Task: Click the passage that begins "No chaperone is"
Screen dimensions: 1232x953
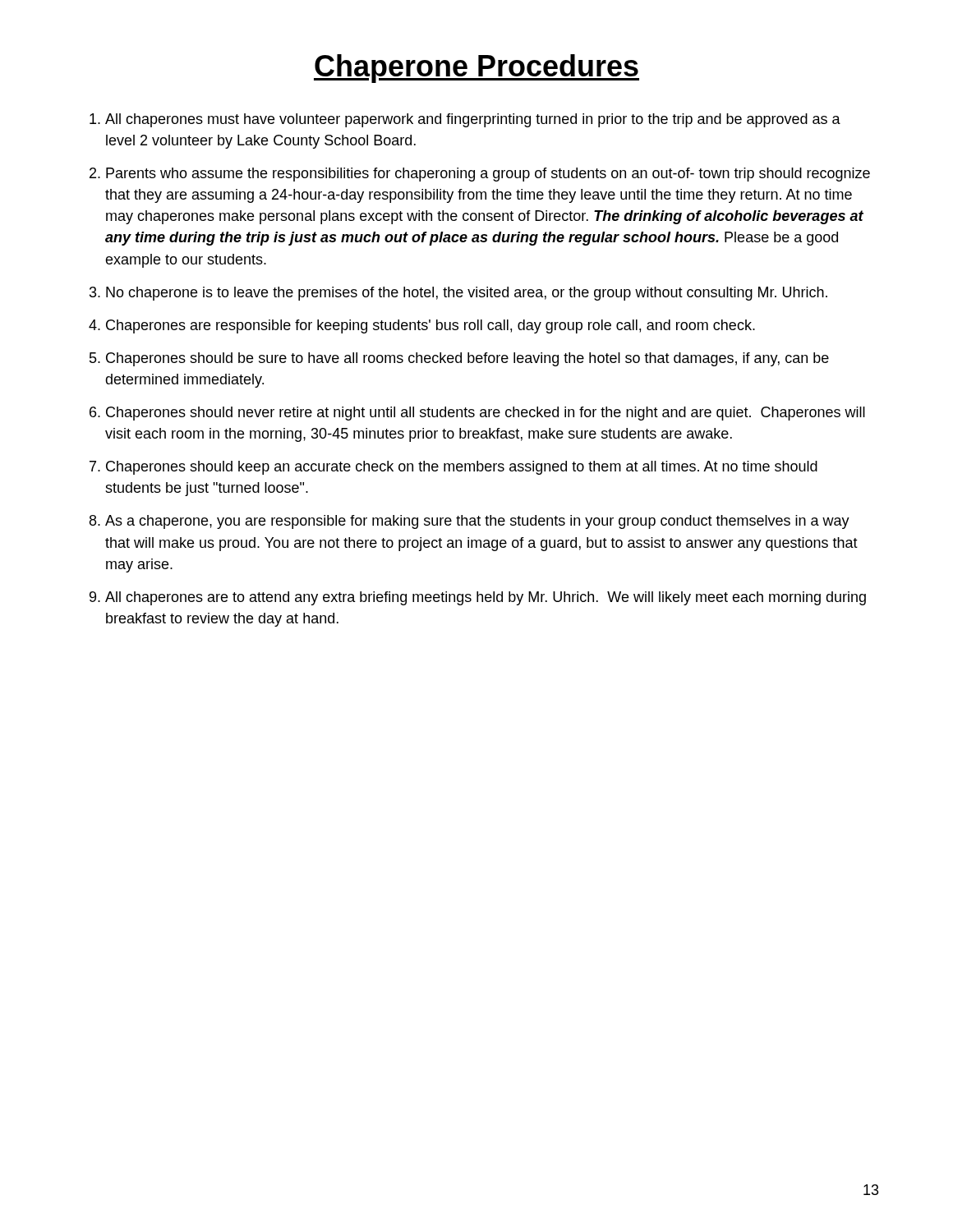Action: pyautogui.click(x=467, y=292)
